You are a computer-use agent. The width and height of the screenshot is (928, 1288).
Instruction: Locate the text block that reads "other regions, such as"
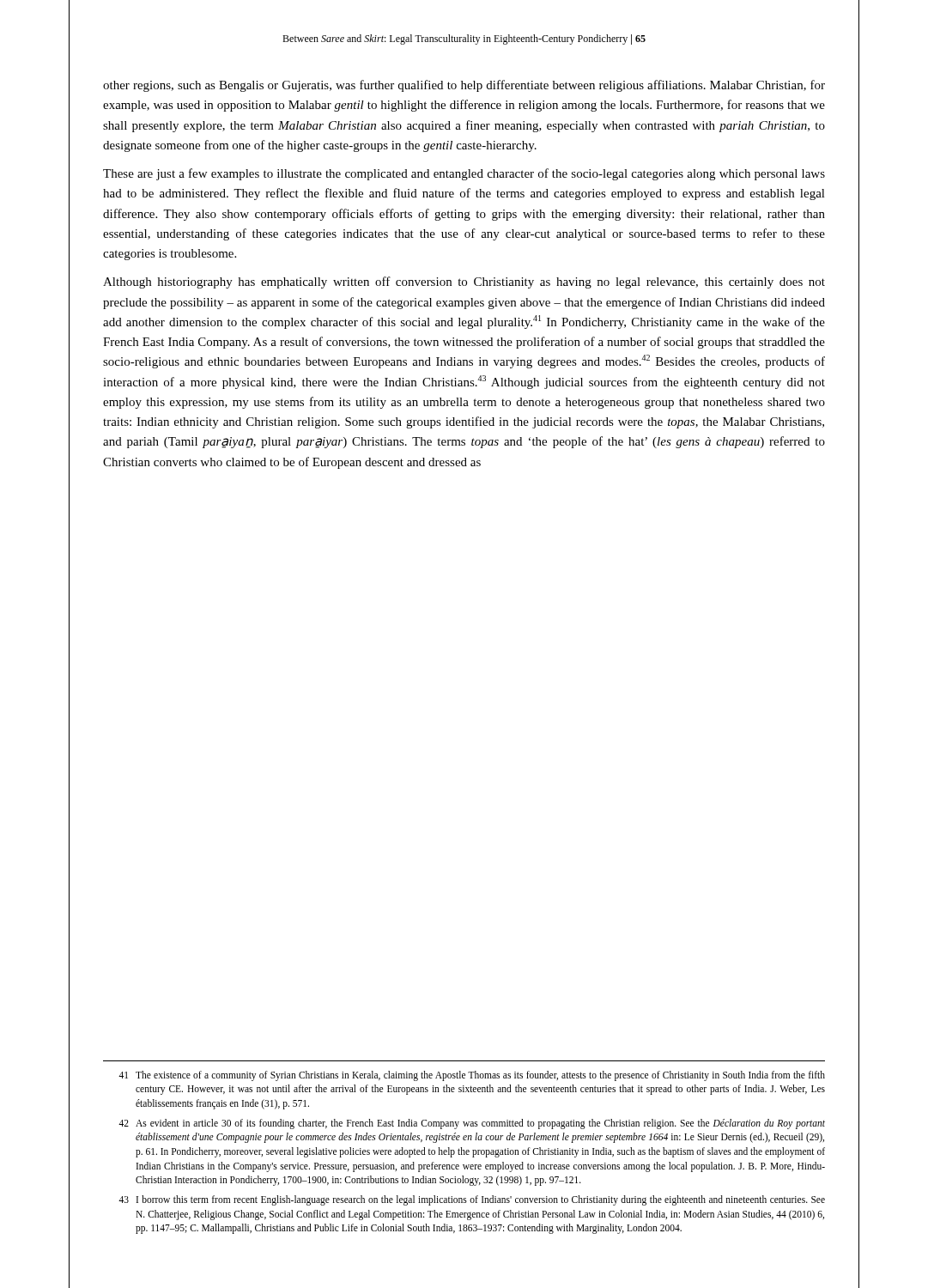click(x=464, y=115)
